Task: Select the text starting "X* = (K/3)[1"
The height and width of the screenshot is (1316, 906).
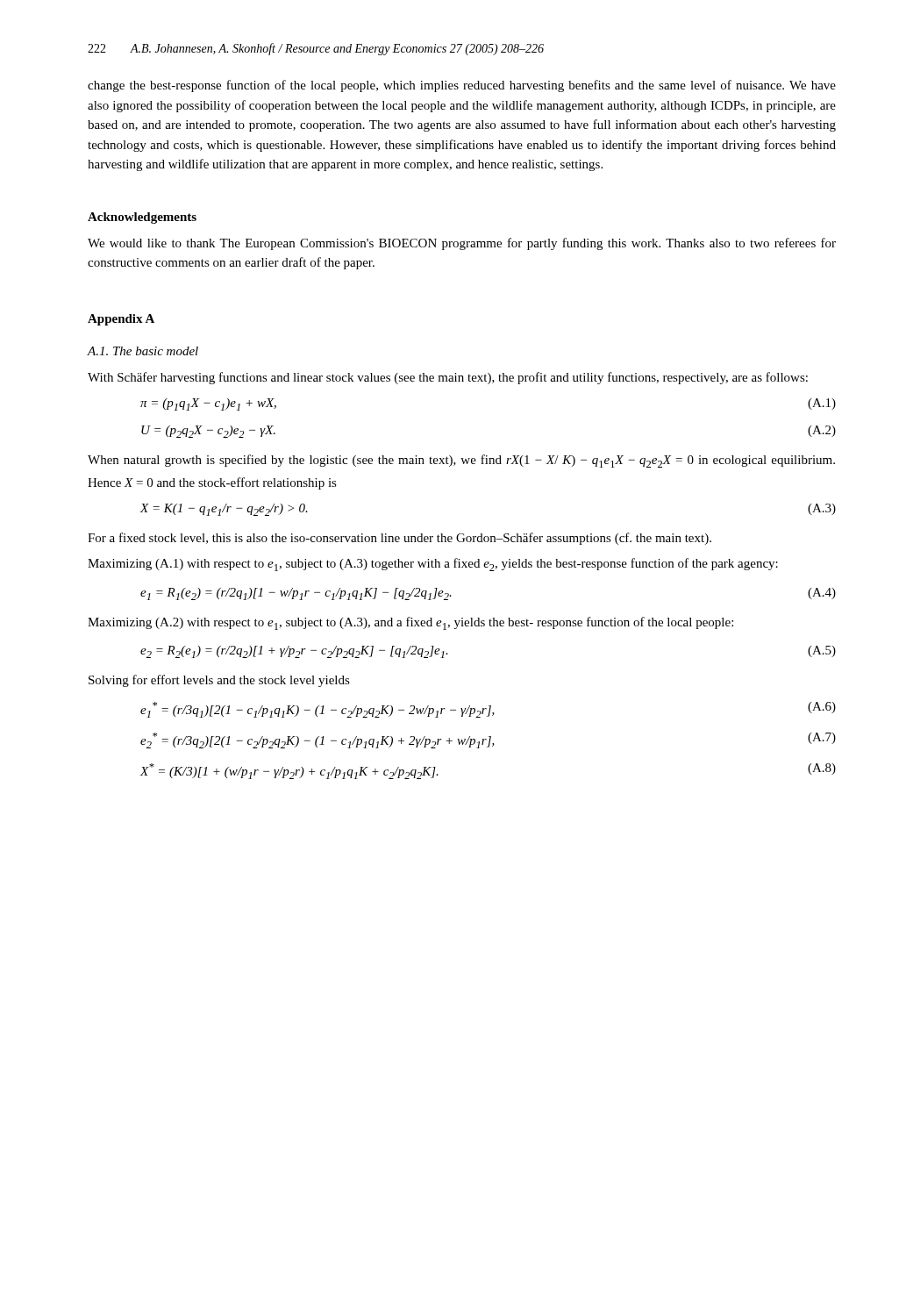Action: 289,772
